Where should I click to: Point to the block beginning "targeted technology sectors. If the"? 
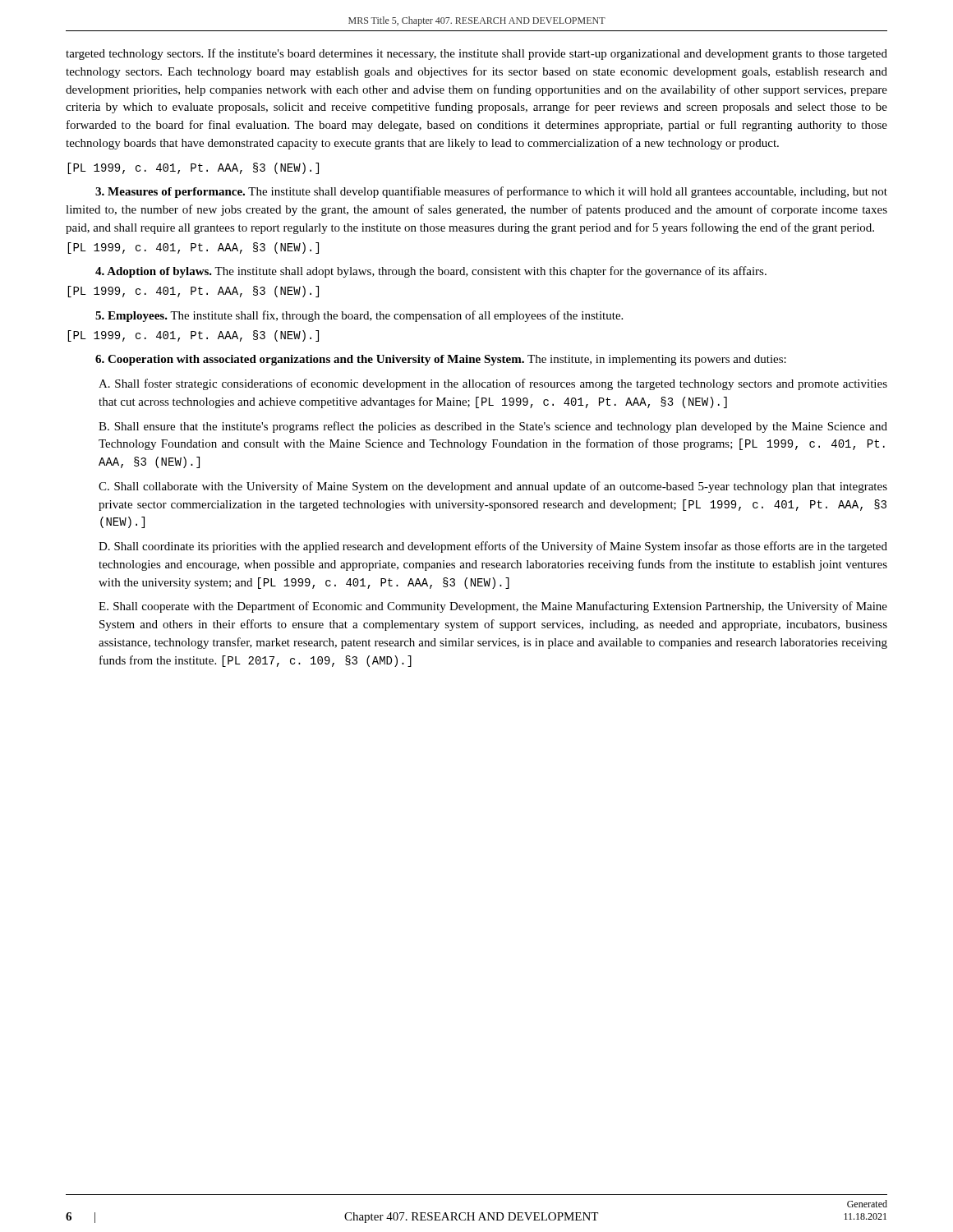[x=476, y=99]
